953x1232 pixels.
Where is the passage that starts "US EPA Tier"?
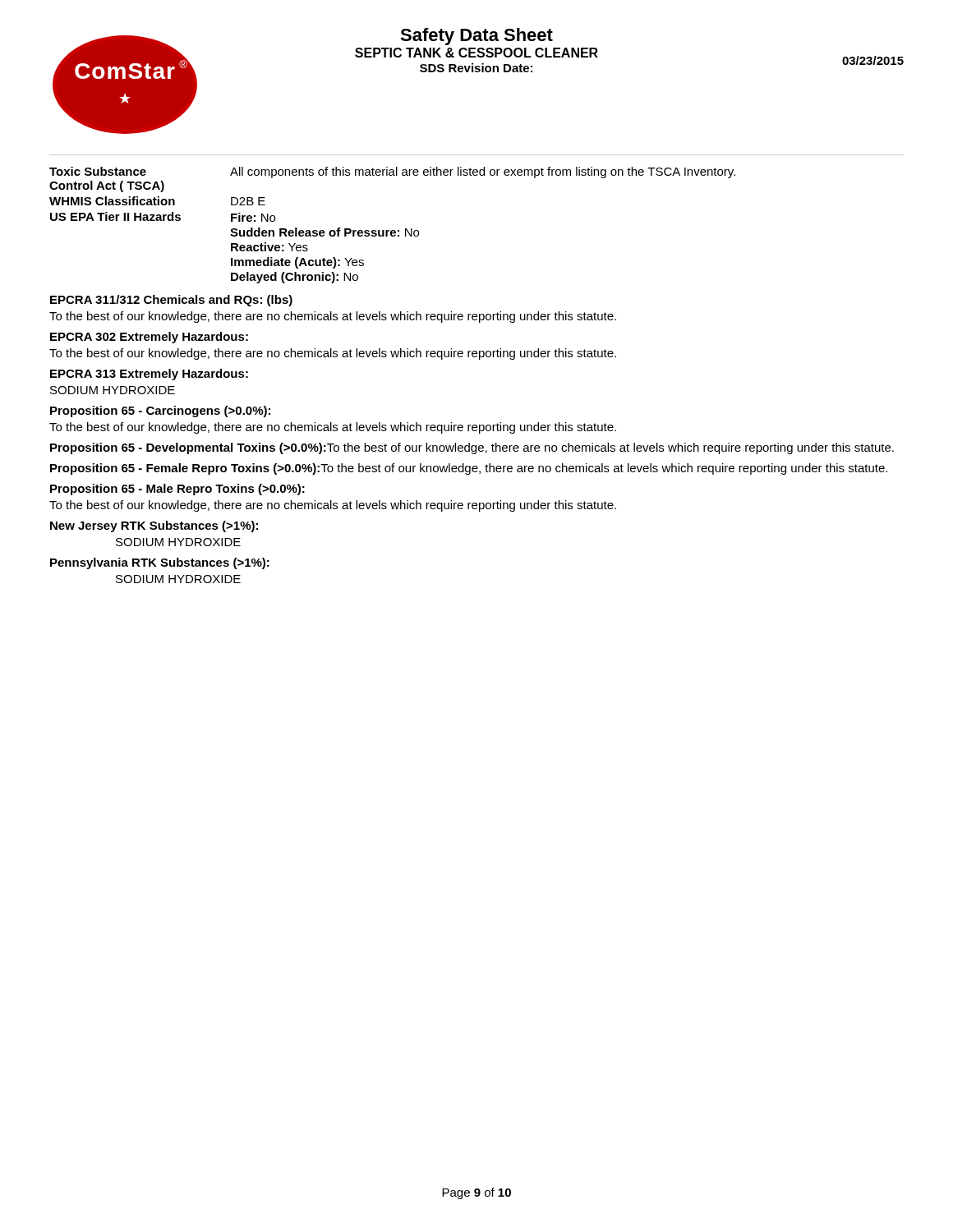234,247
